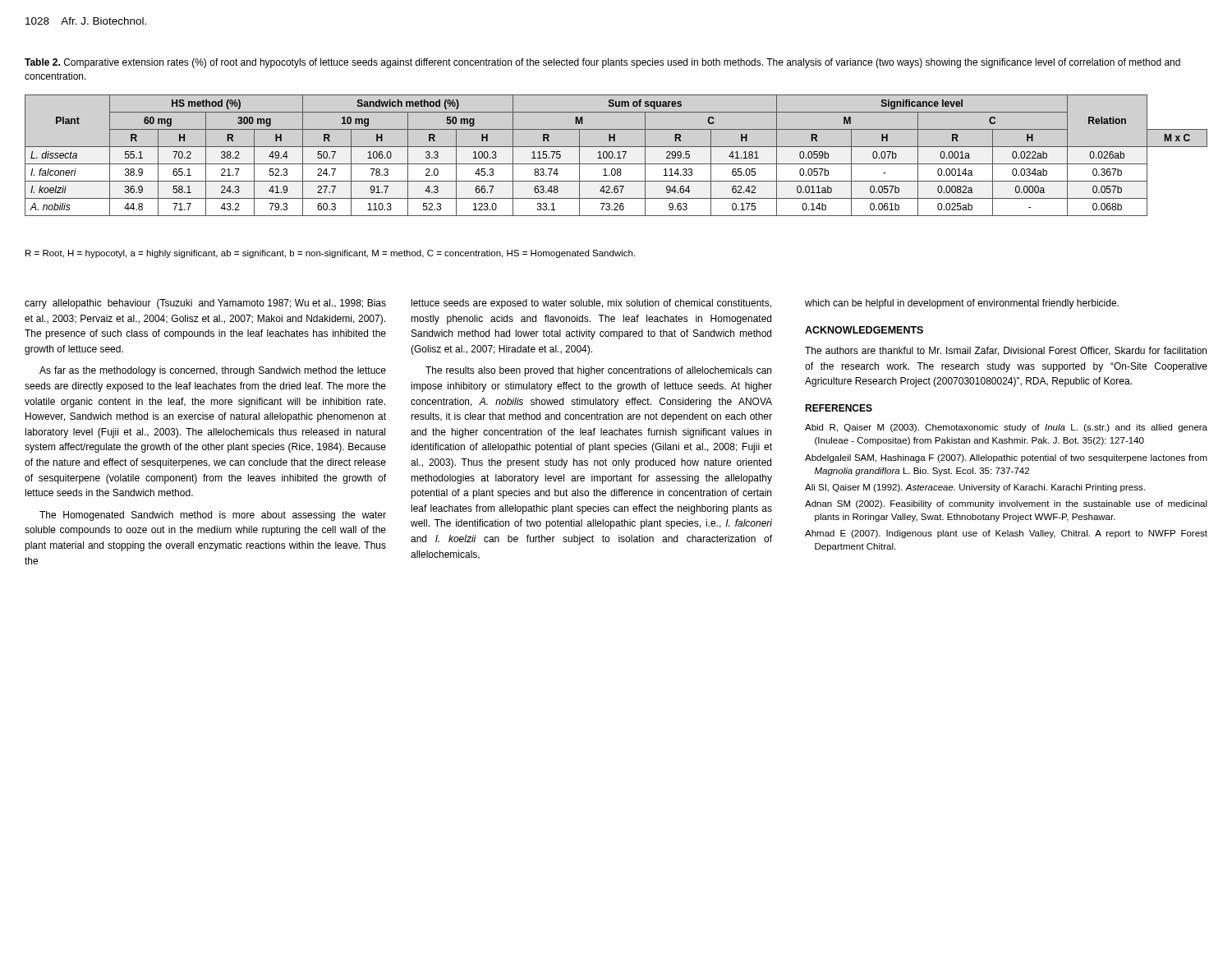The width and height of the screenshot is (1232, 953).
Task: Find the text block containing "The authors are thankful to Mr."
Action: [x=1006, y=366]
